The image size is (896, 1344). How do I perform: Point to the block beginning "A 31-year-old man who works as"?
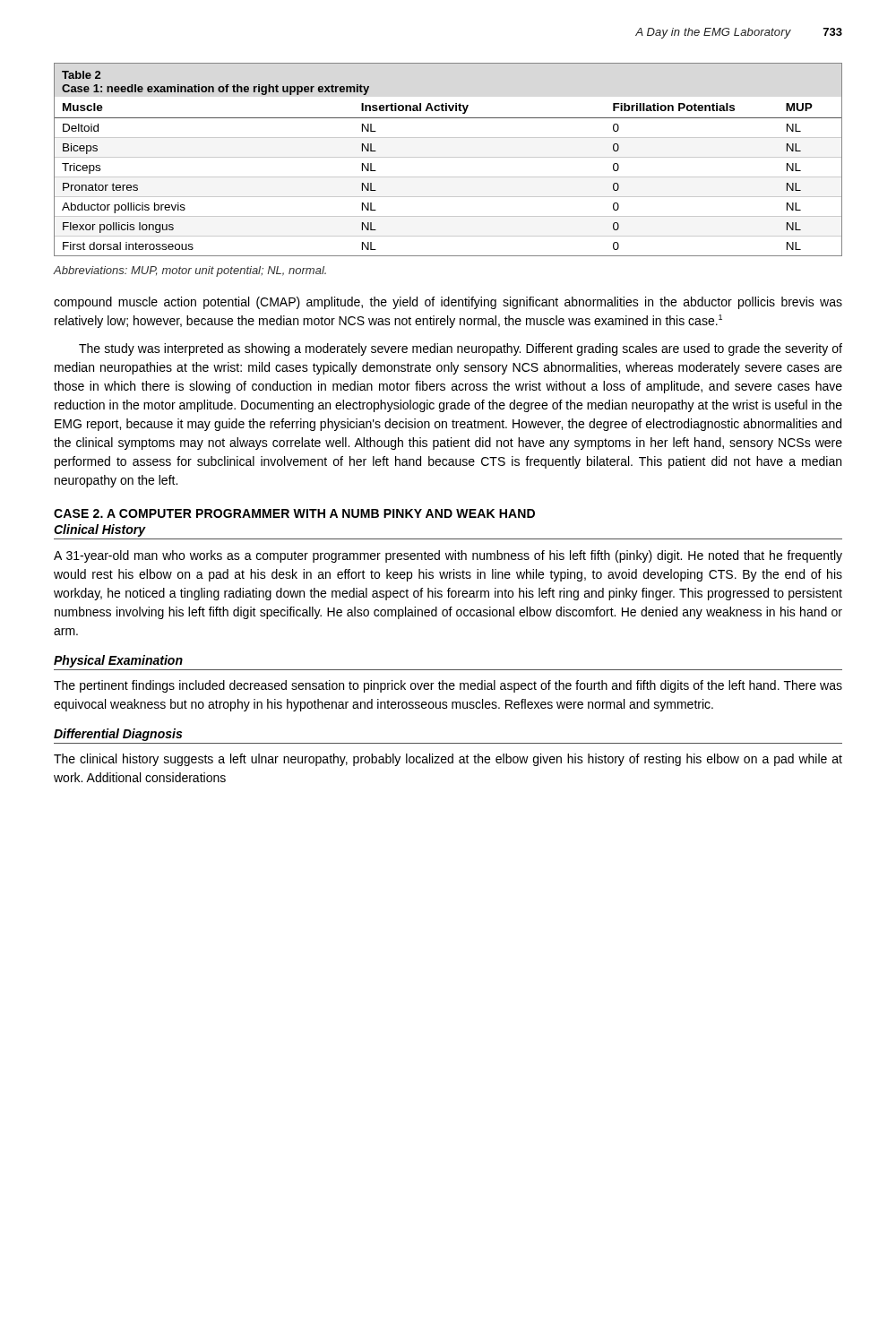click(x=448, y=593)
